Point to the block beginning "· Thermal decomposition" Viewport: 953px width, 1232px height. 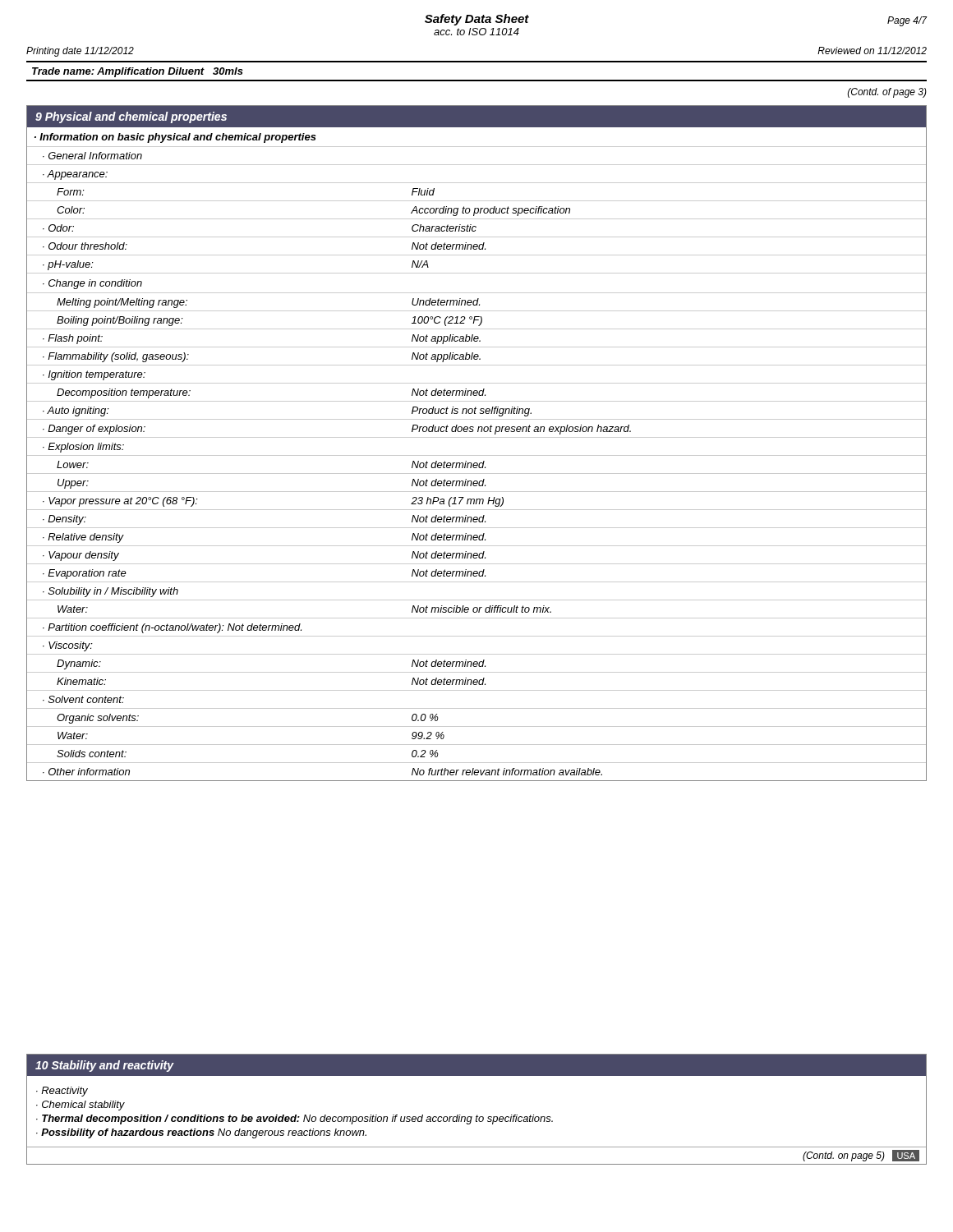click(x=295, y=1118)
